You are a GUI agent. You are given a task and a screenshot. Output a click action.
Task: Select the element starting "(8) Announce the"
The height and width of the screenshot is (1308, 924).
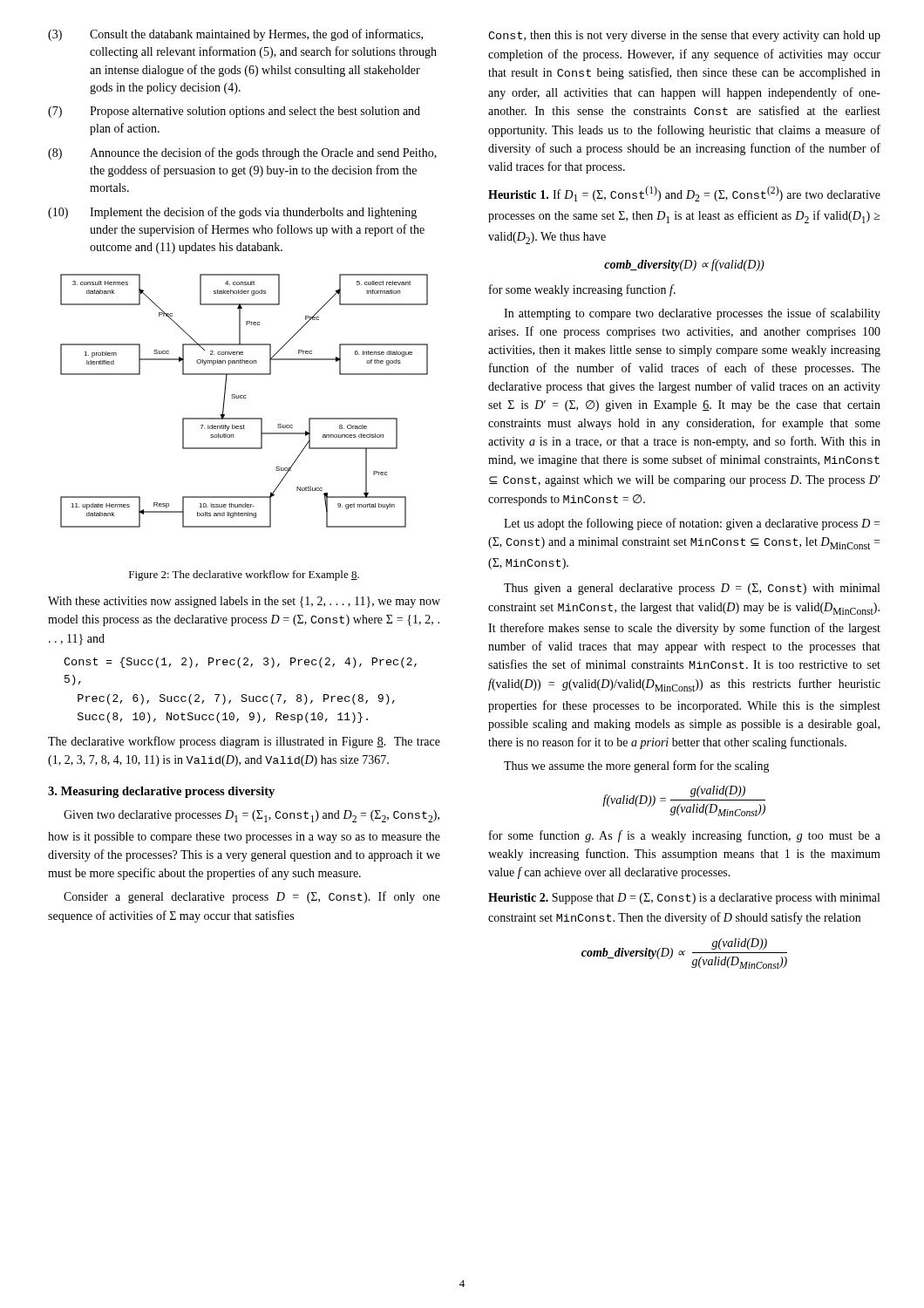click(x=244, y=171)
